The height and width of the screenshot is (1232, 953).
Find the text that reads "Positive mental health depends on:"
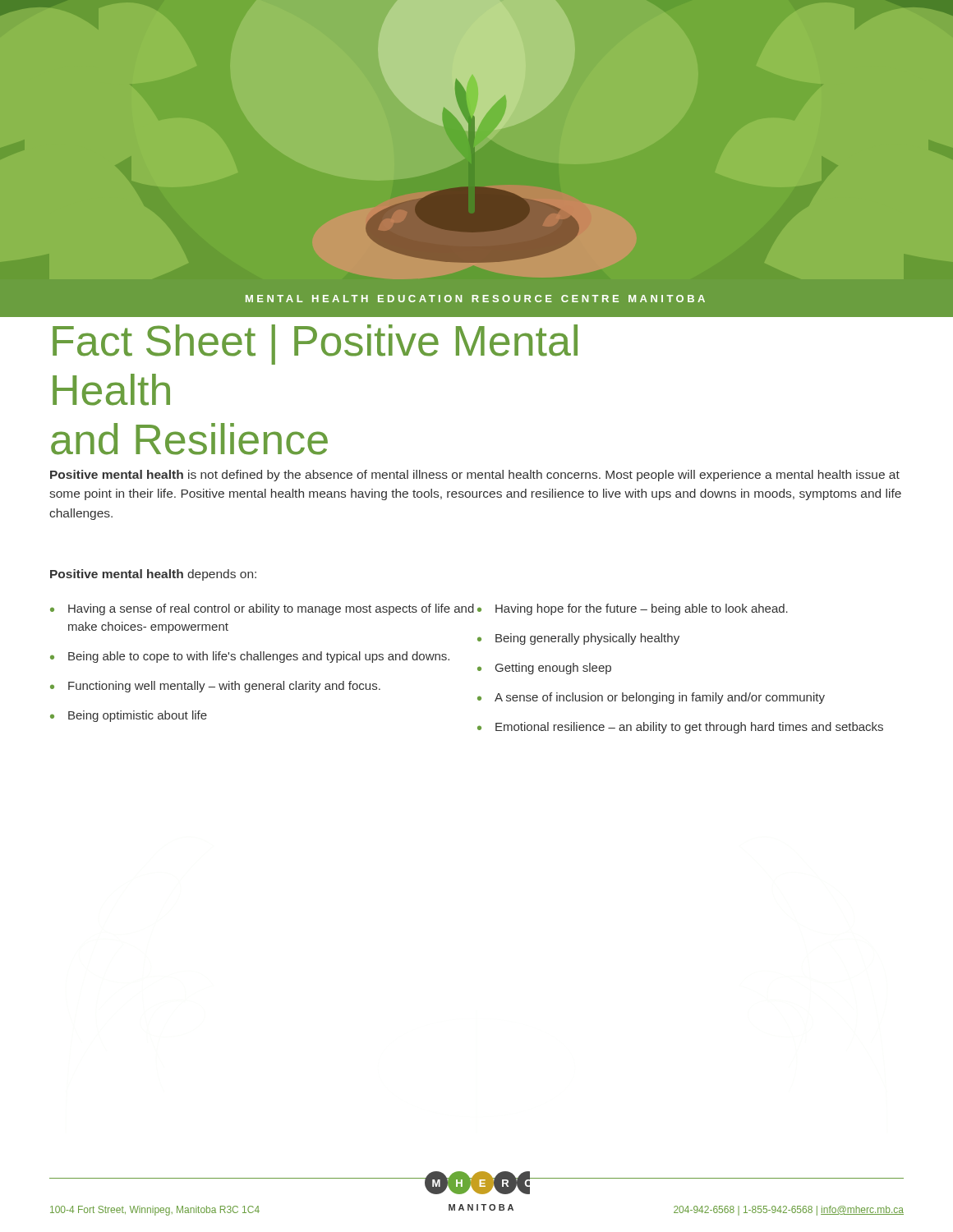[x=153, y=574]
